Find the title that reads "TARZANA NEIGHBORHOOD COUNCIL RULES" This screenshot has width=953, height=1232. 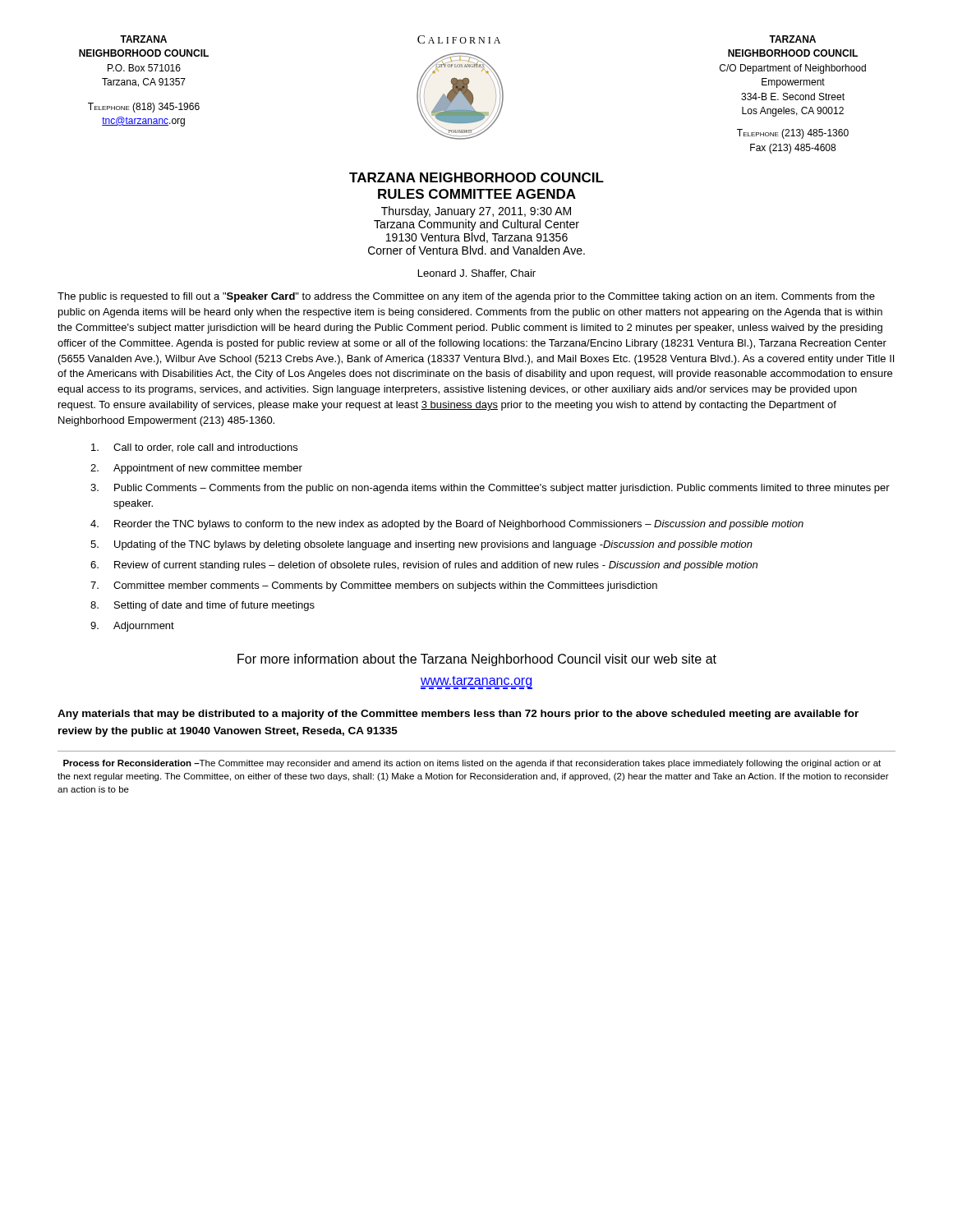coord(476,214)
